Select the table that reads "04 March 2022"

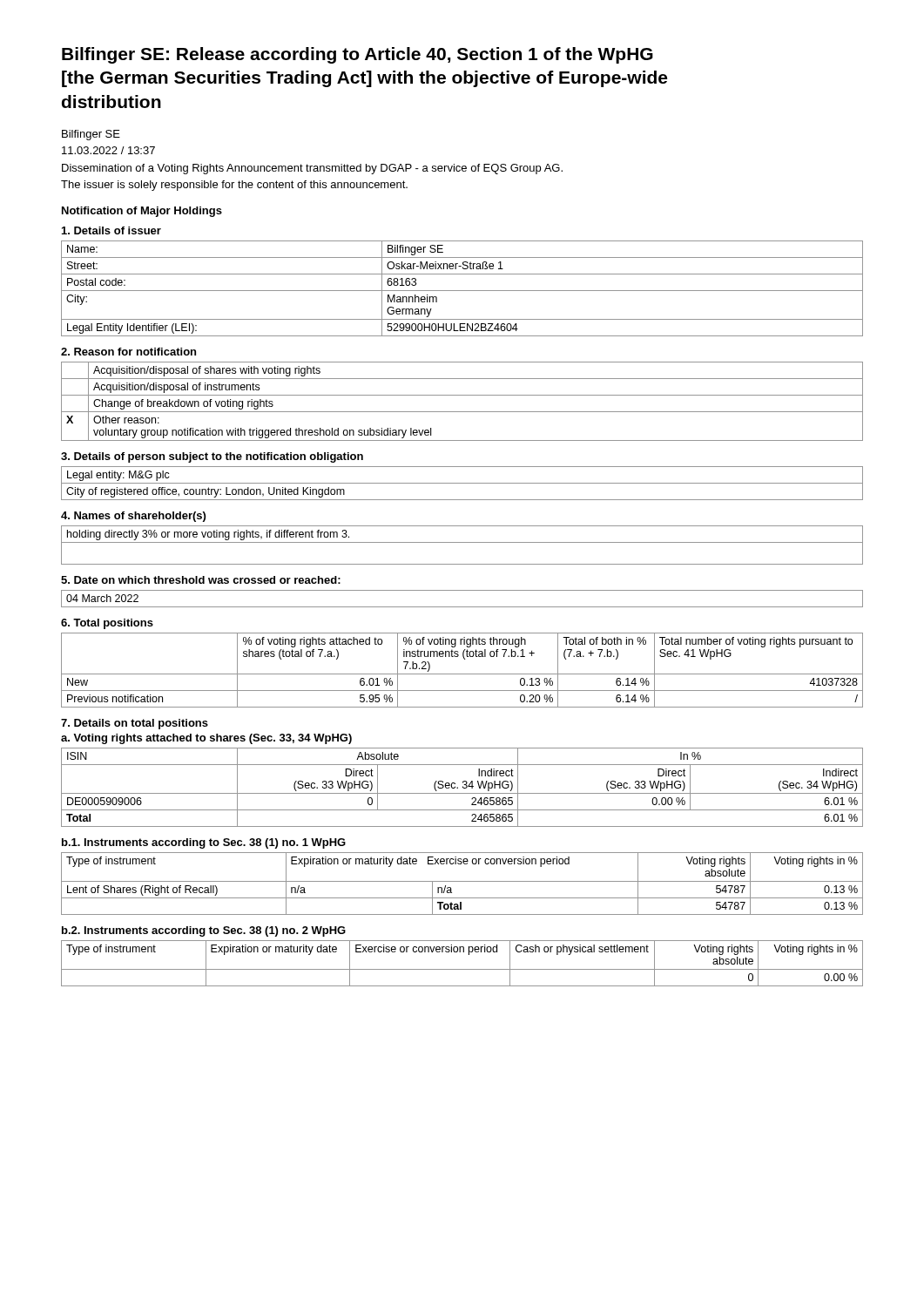[462, 599]
